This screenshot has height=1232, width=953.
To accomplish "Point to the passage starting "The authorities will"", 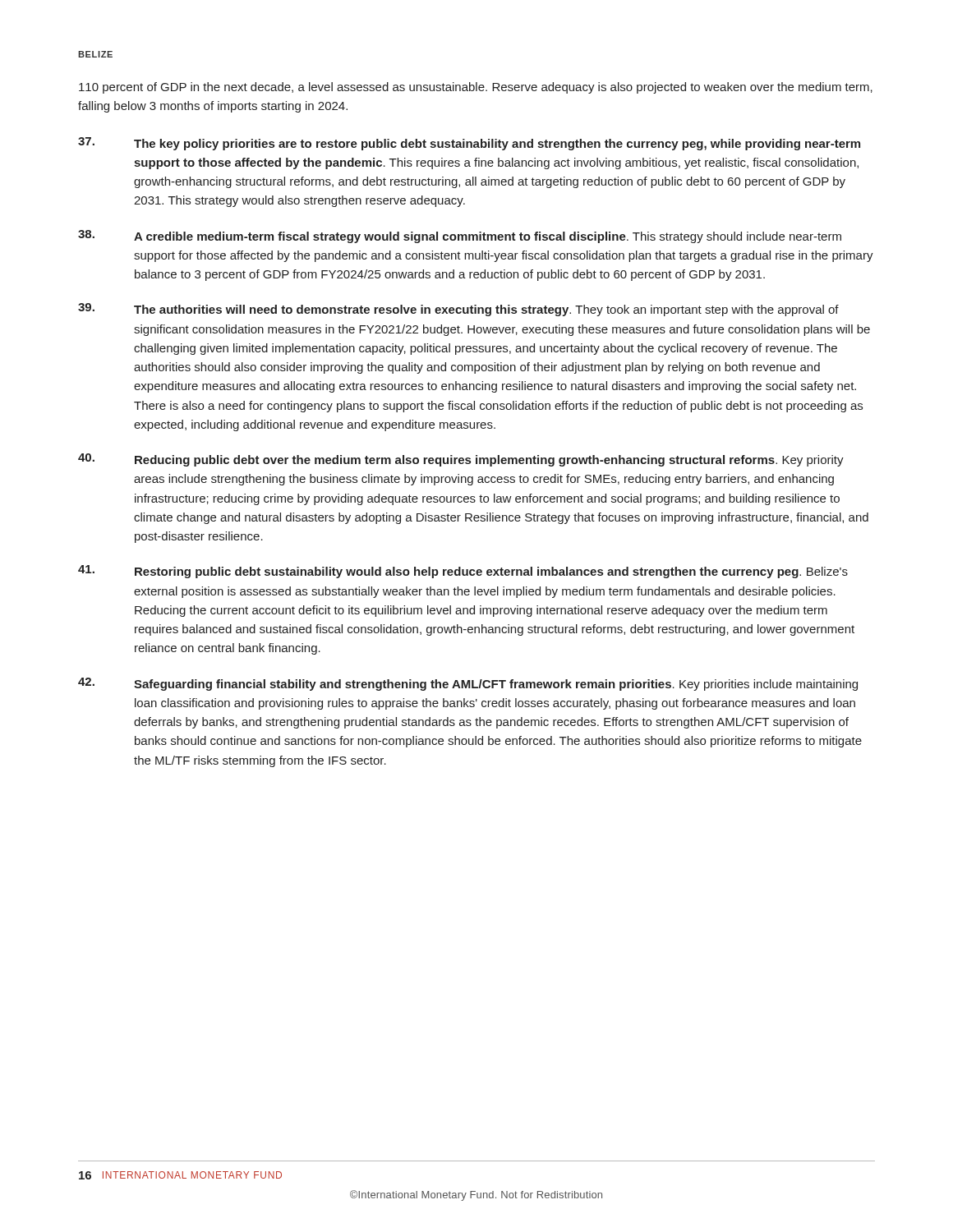I will 476,367.
